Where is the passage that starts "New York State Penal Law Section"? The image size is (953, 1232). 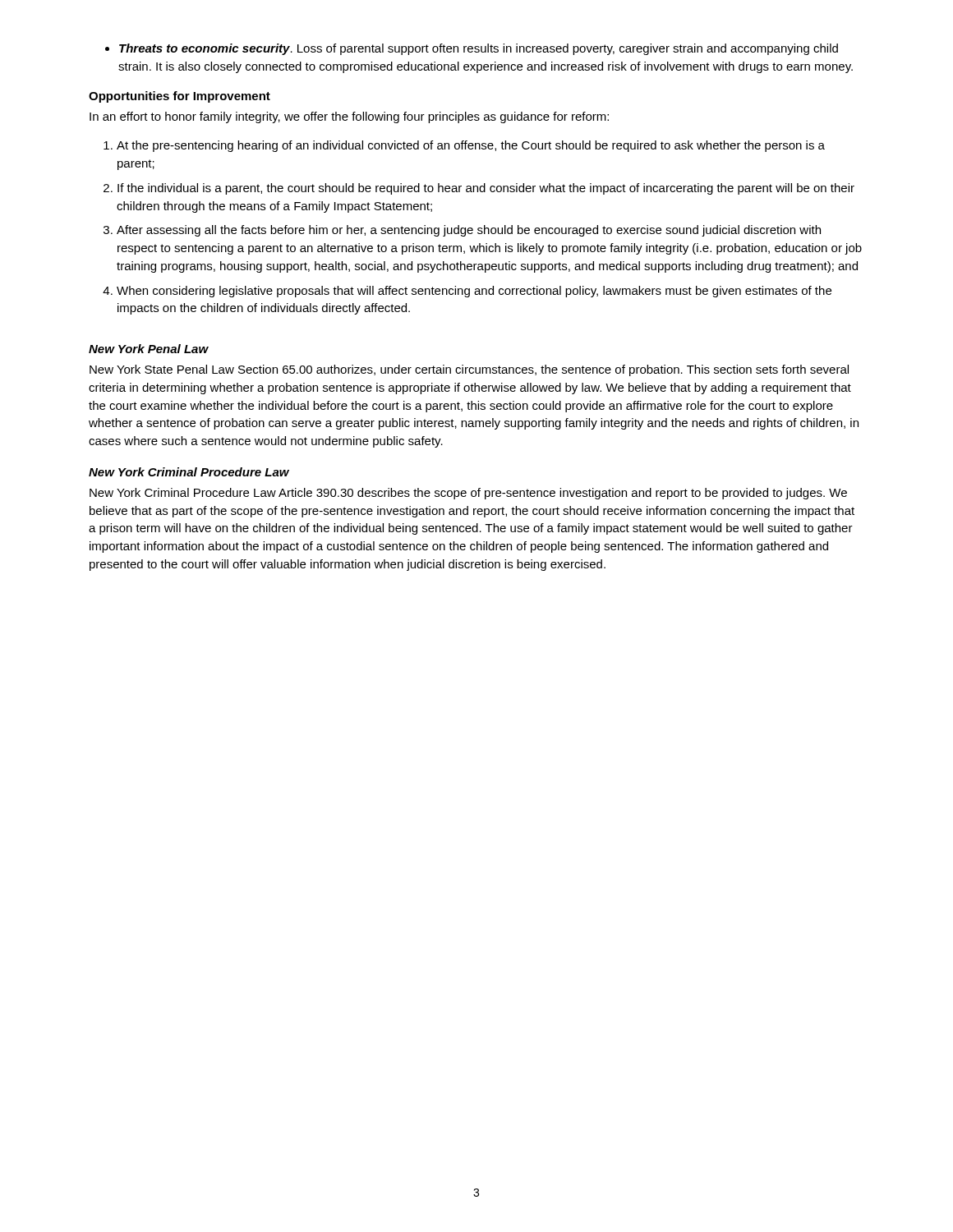(474, 405)
